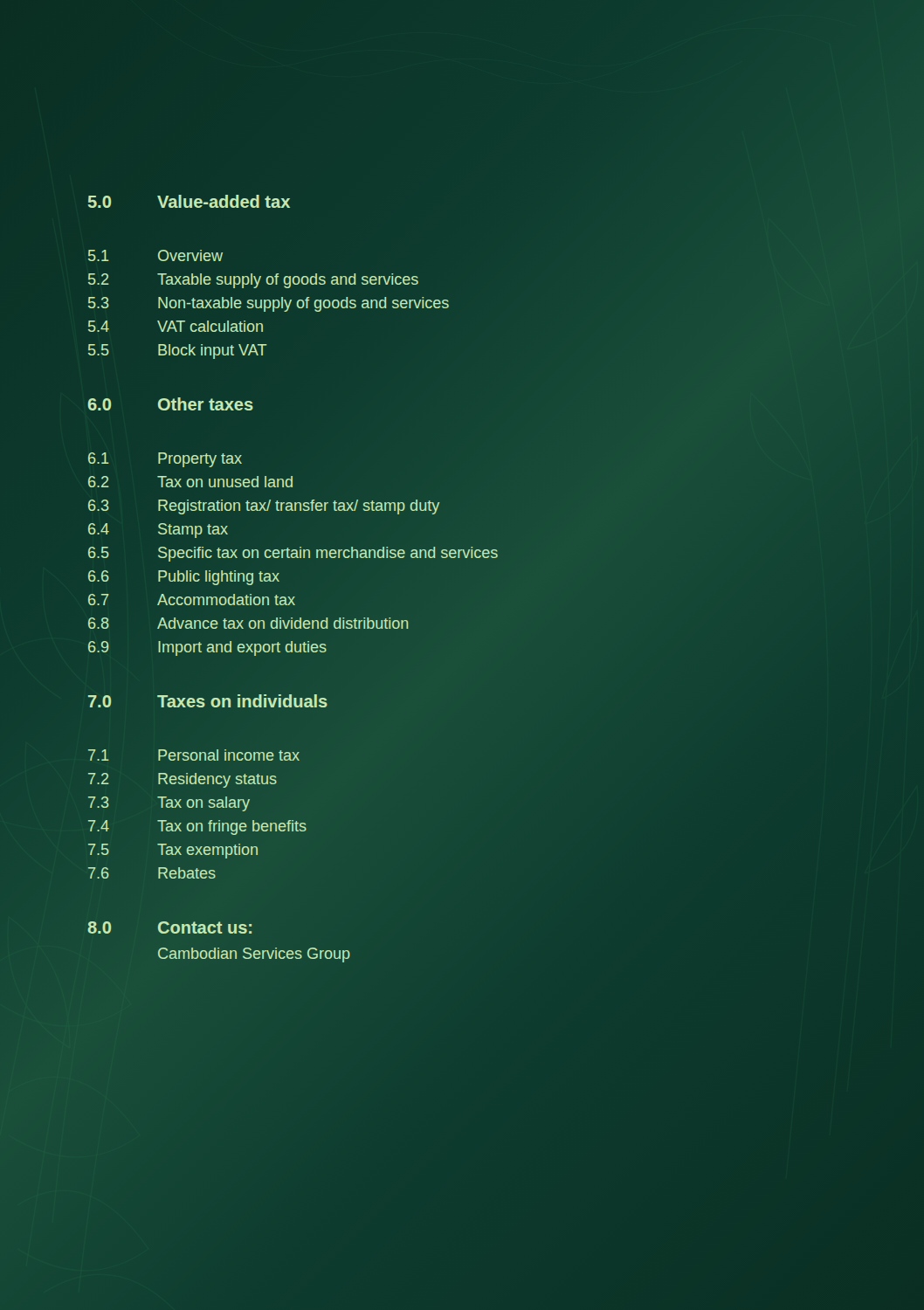The image size is (924, 1310).
Task: Click on the list item containing "7.6 Rebates"
Action: (152, 874)
